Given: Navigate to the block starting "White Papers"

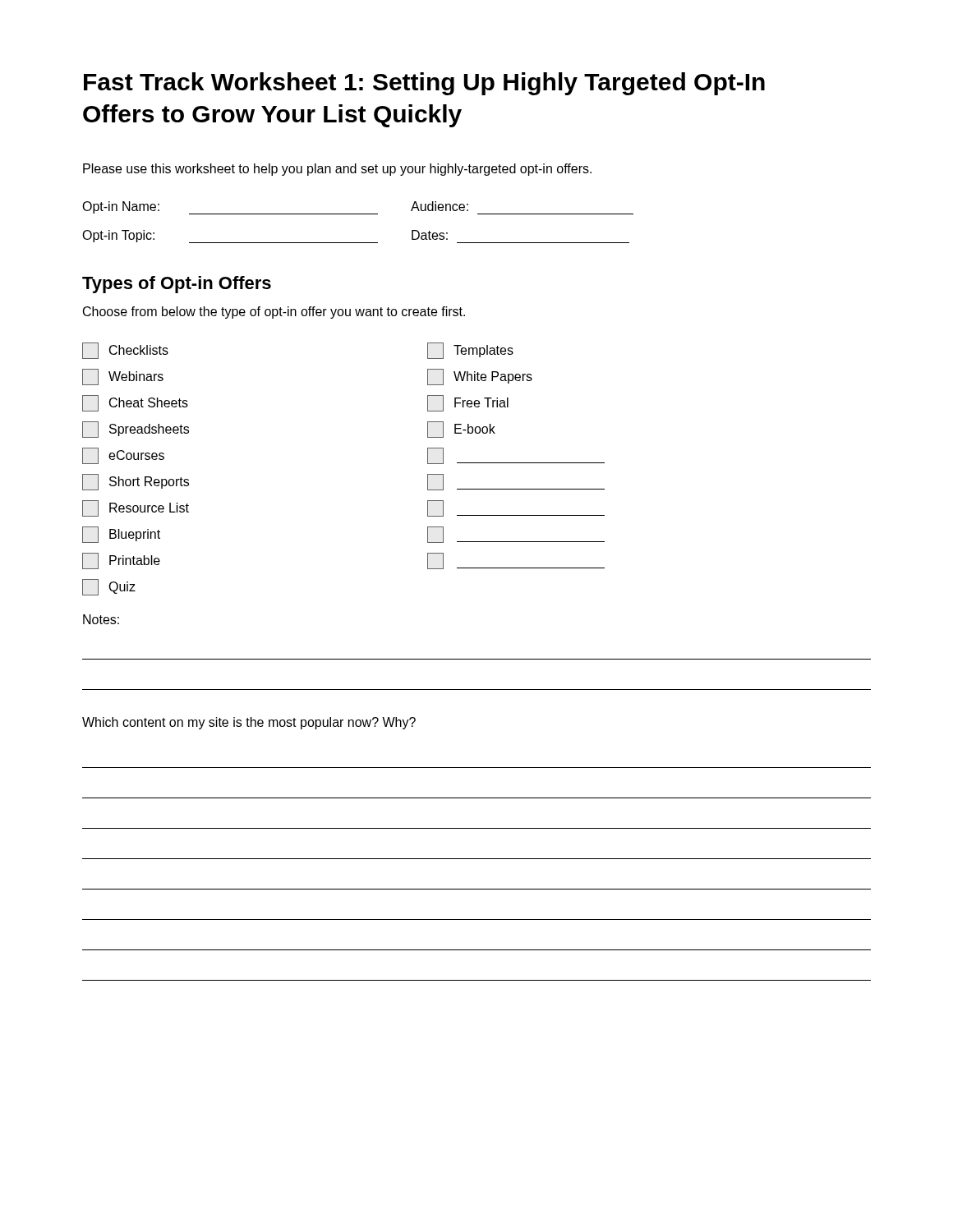Looking at the screenshot, I should point(480,377).
